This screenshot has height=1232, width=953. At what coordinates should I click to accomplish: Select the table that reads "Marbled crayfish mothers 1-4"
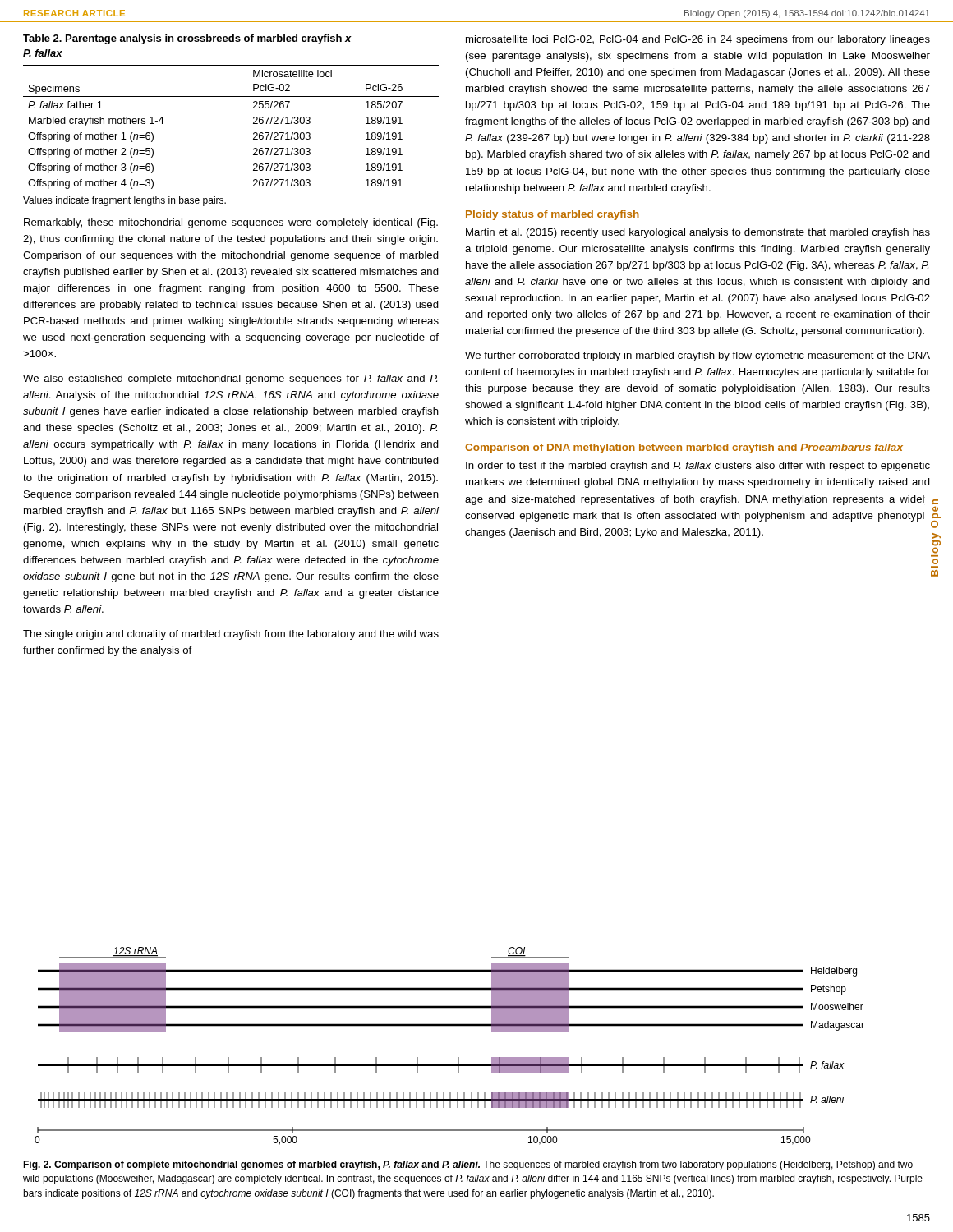(x=231, y=111)
